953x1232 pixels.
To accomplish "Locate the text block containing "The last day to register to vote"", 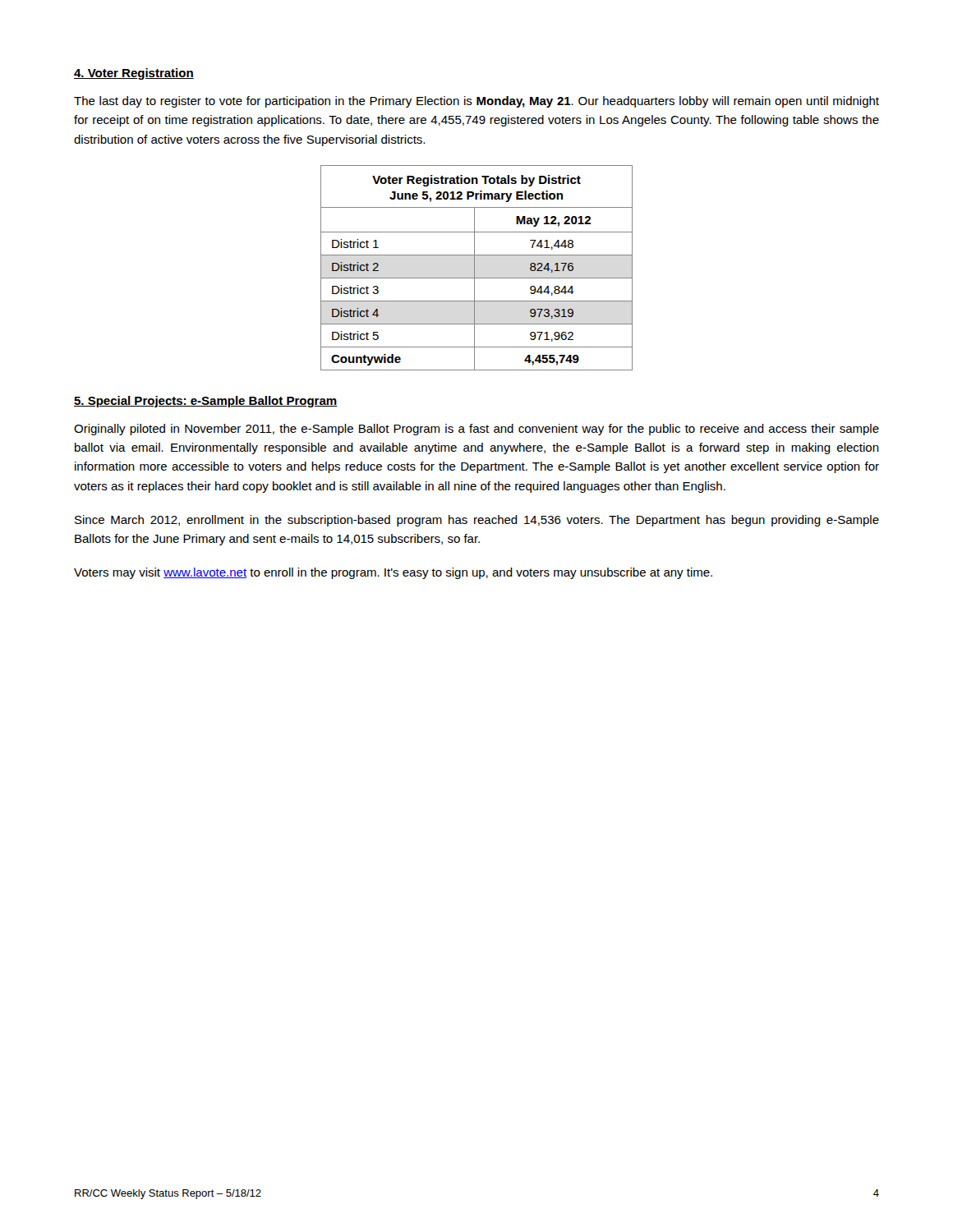I will coord(476,120).
